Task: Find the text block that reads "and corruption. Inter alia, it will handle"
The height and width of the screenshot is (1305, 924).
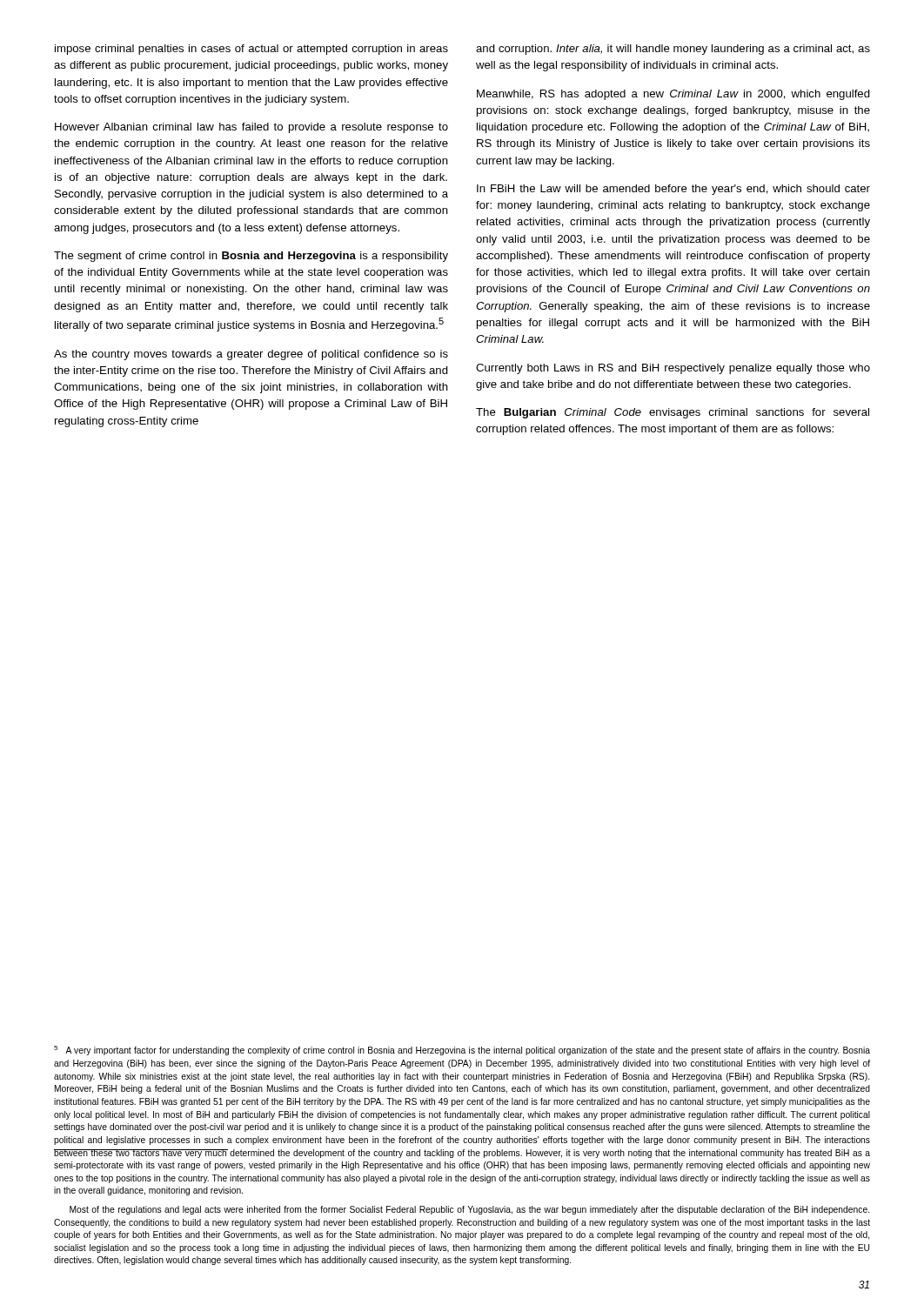Action: pyautogui.click(x=673, y=239)
